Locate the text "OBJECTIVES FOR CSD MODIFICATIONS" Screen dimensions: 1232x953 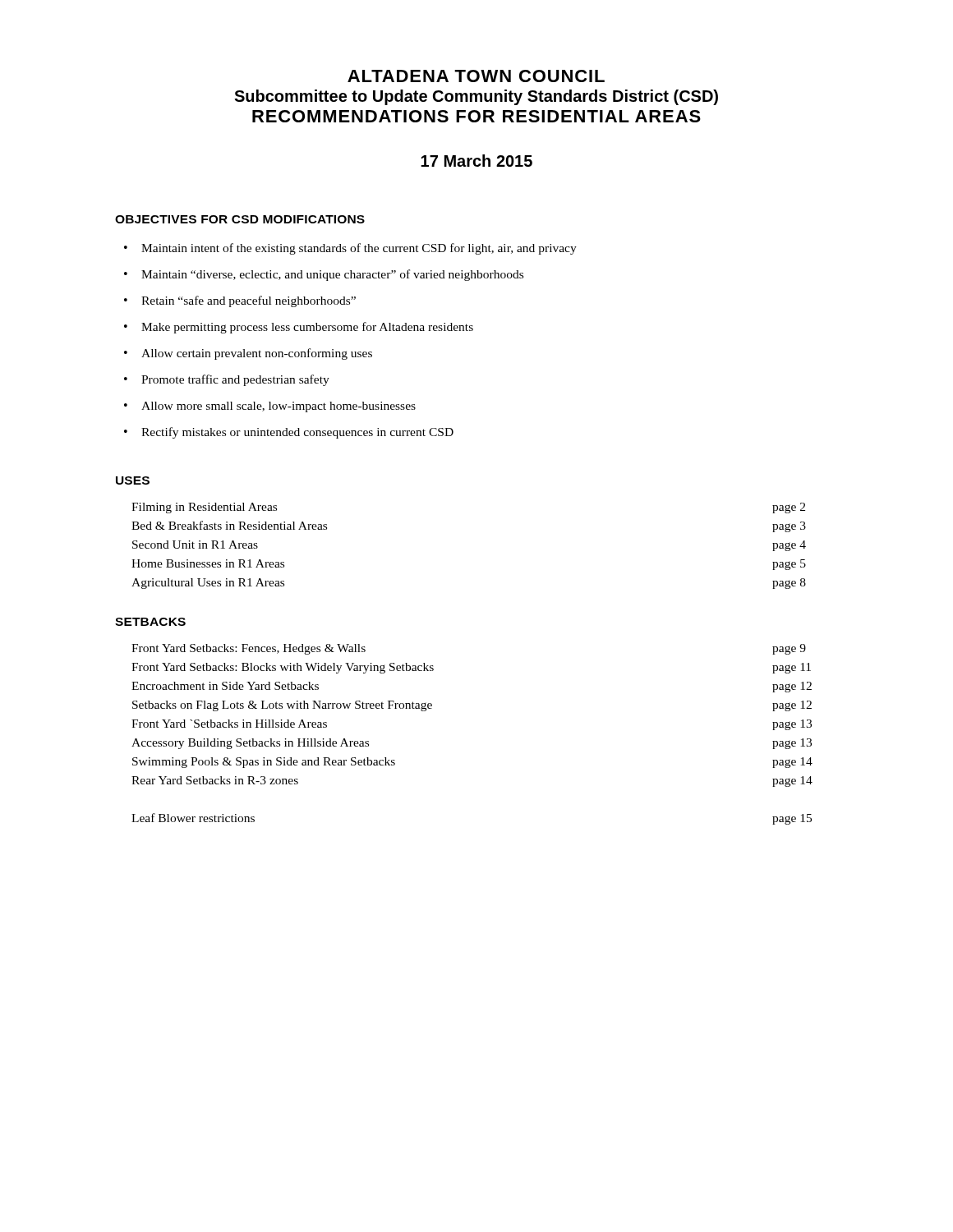(240, 219)
